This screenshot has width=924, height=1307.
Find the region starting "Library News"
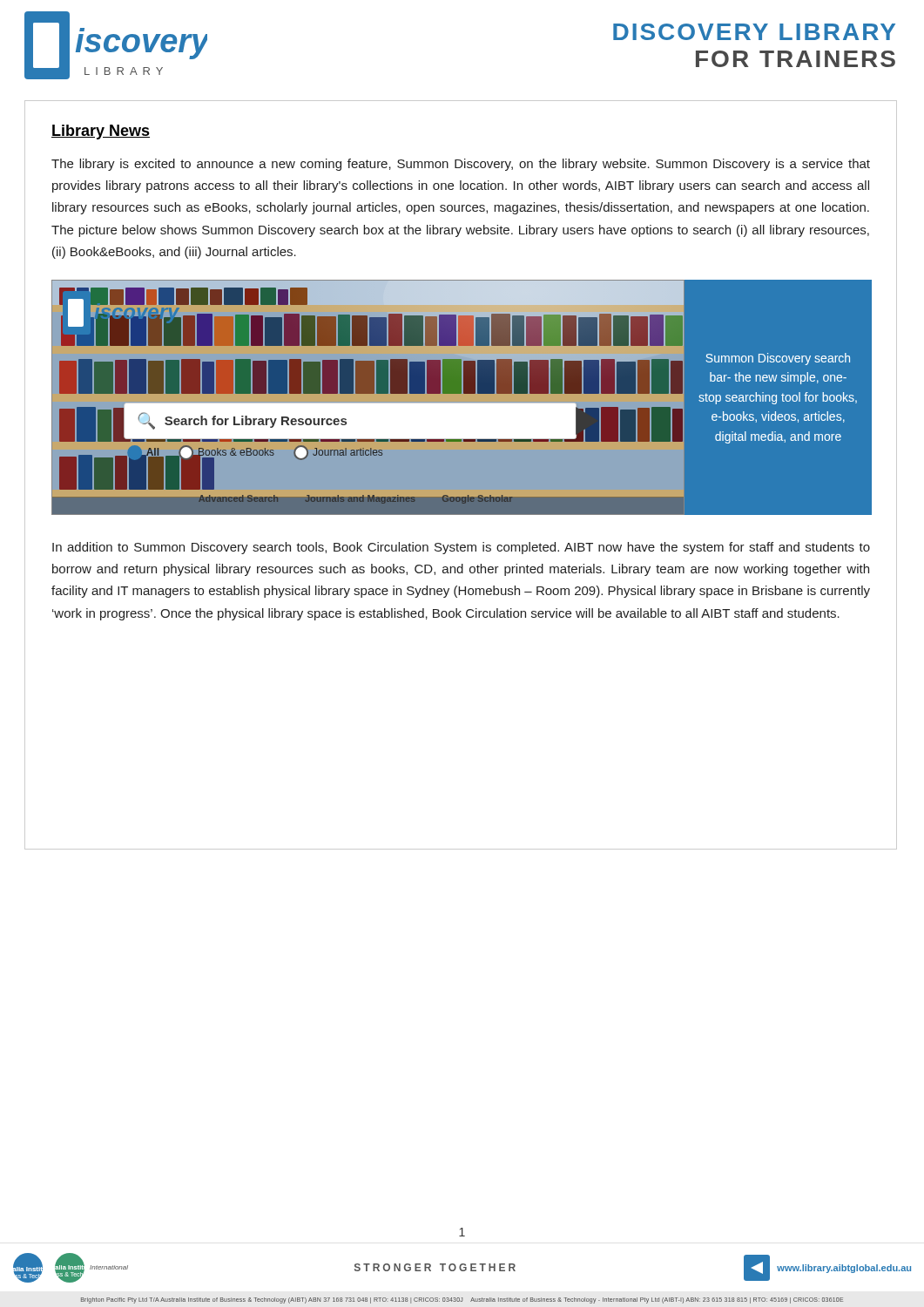pyautogui.click(x=101, y=131)
